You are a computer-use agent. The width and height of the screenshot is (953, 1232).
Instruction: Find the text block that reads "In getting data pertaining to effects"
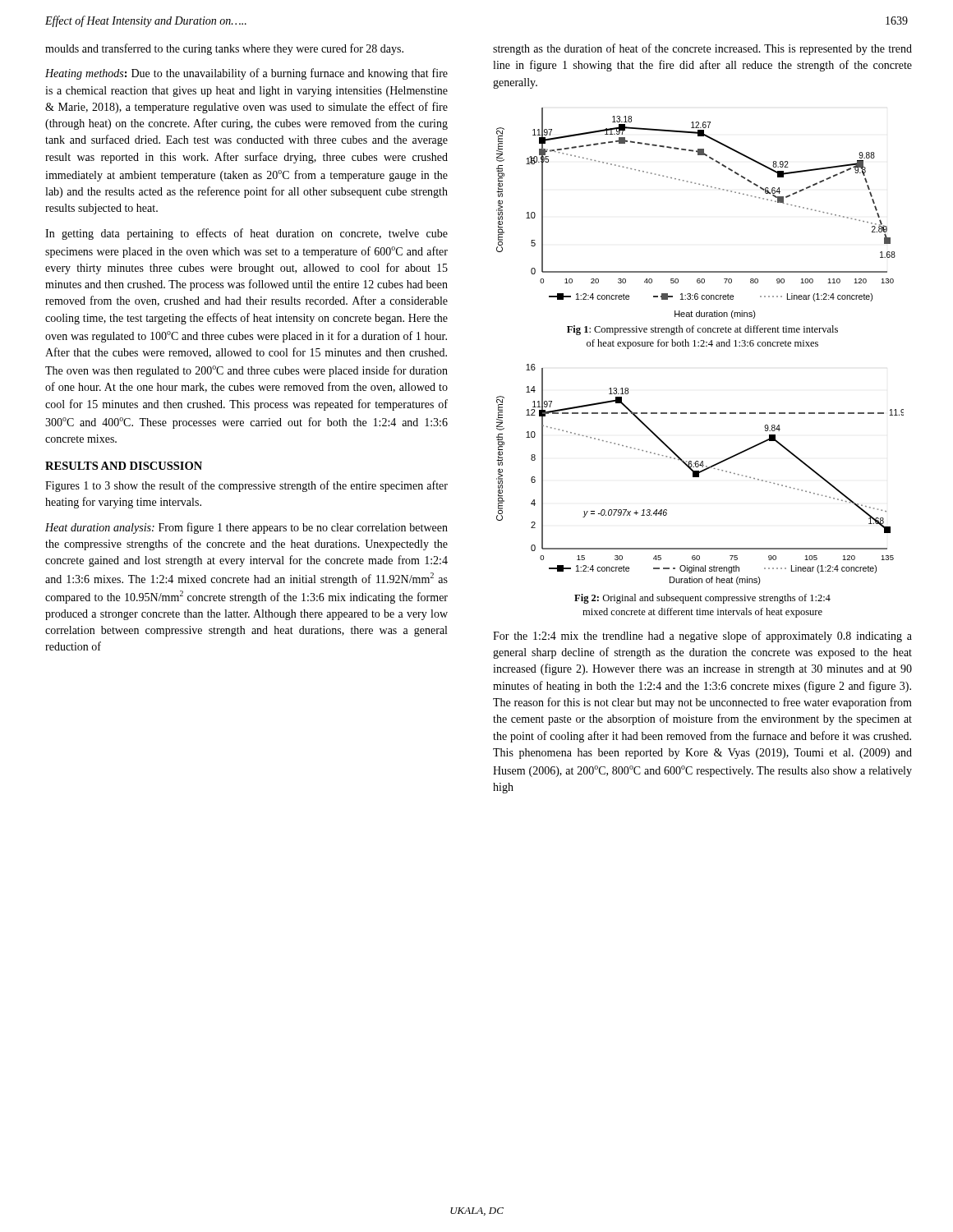pyautogui.click(x=246, y=336)
